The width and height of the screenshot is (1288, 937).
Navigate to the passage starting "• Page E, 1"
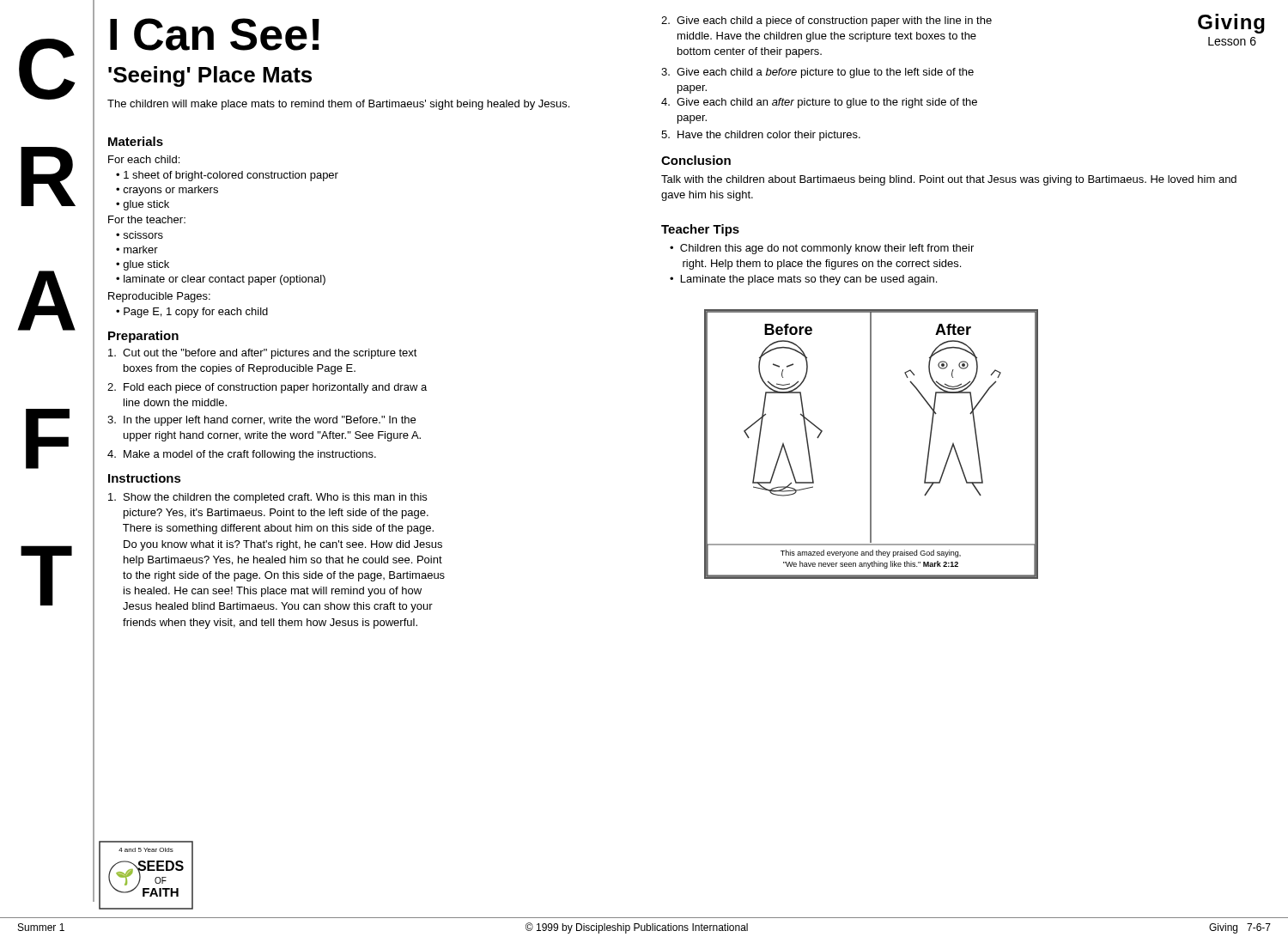click(x=192, y=311)
